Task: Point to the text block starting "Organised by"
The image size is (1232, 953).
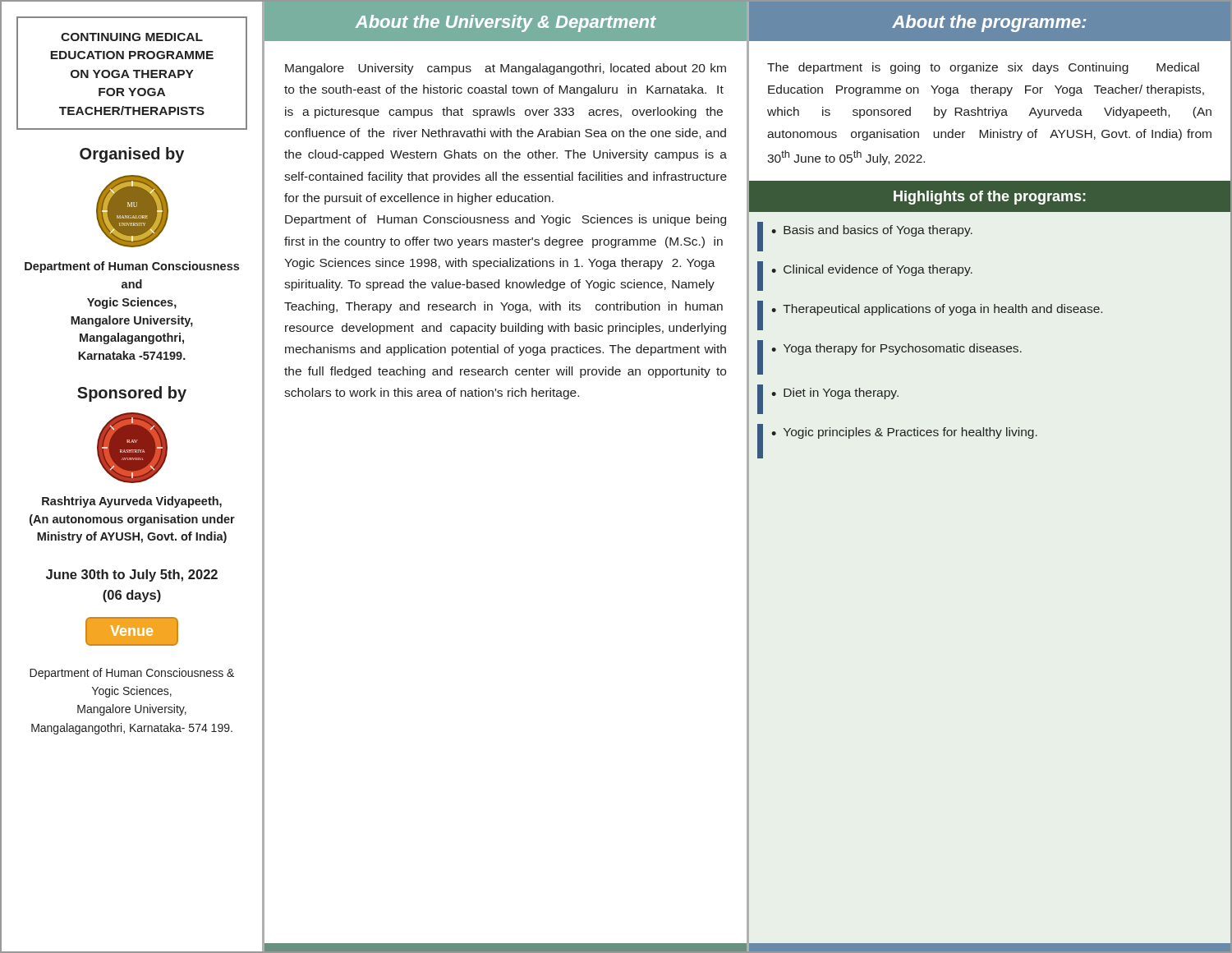Action: pyautogui.click(x=132, y=154)
